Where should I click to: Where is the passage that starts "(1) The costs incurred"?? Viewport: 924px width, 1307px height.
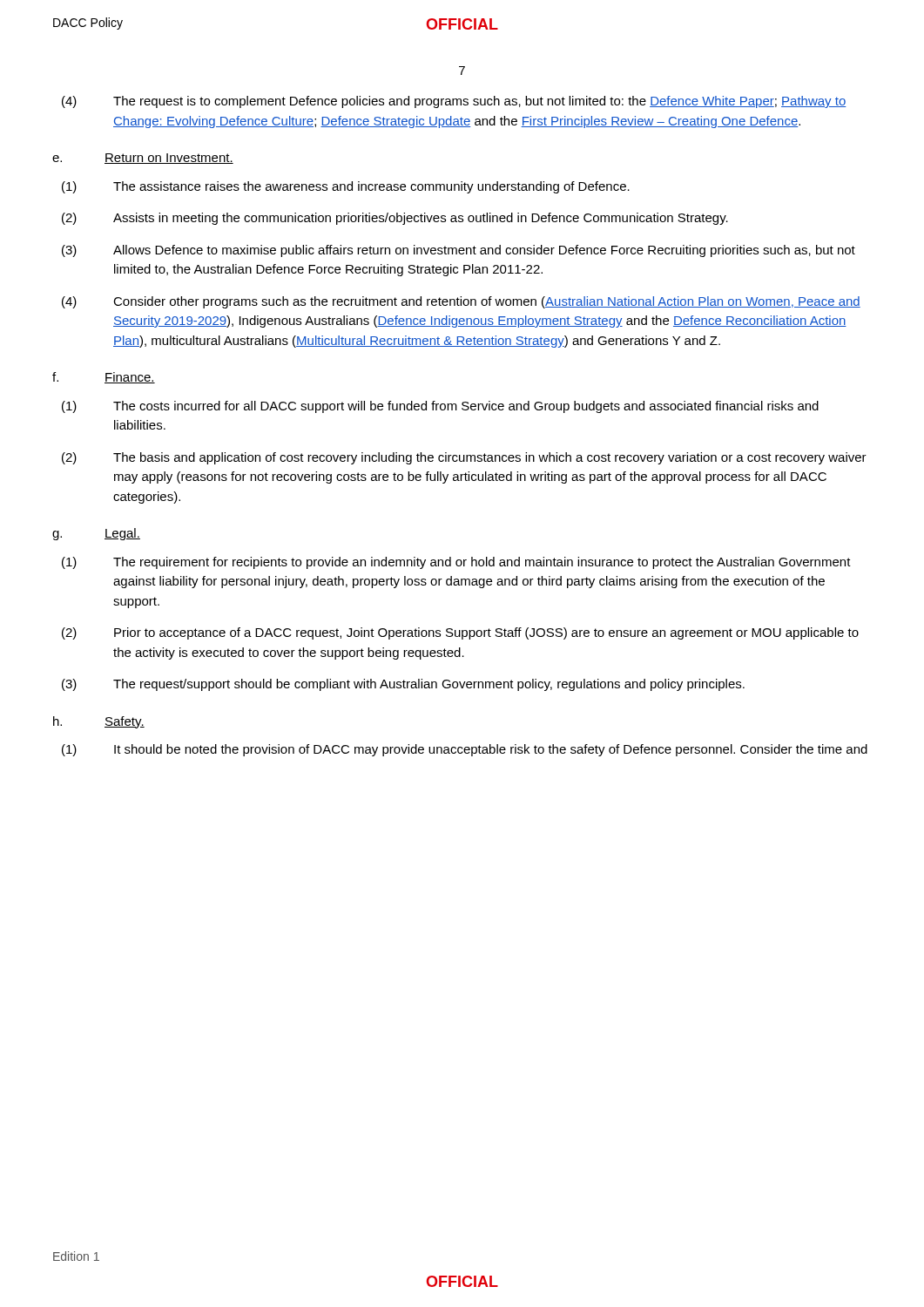click(x=462, y=416)
